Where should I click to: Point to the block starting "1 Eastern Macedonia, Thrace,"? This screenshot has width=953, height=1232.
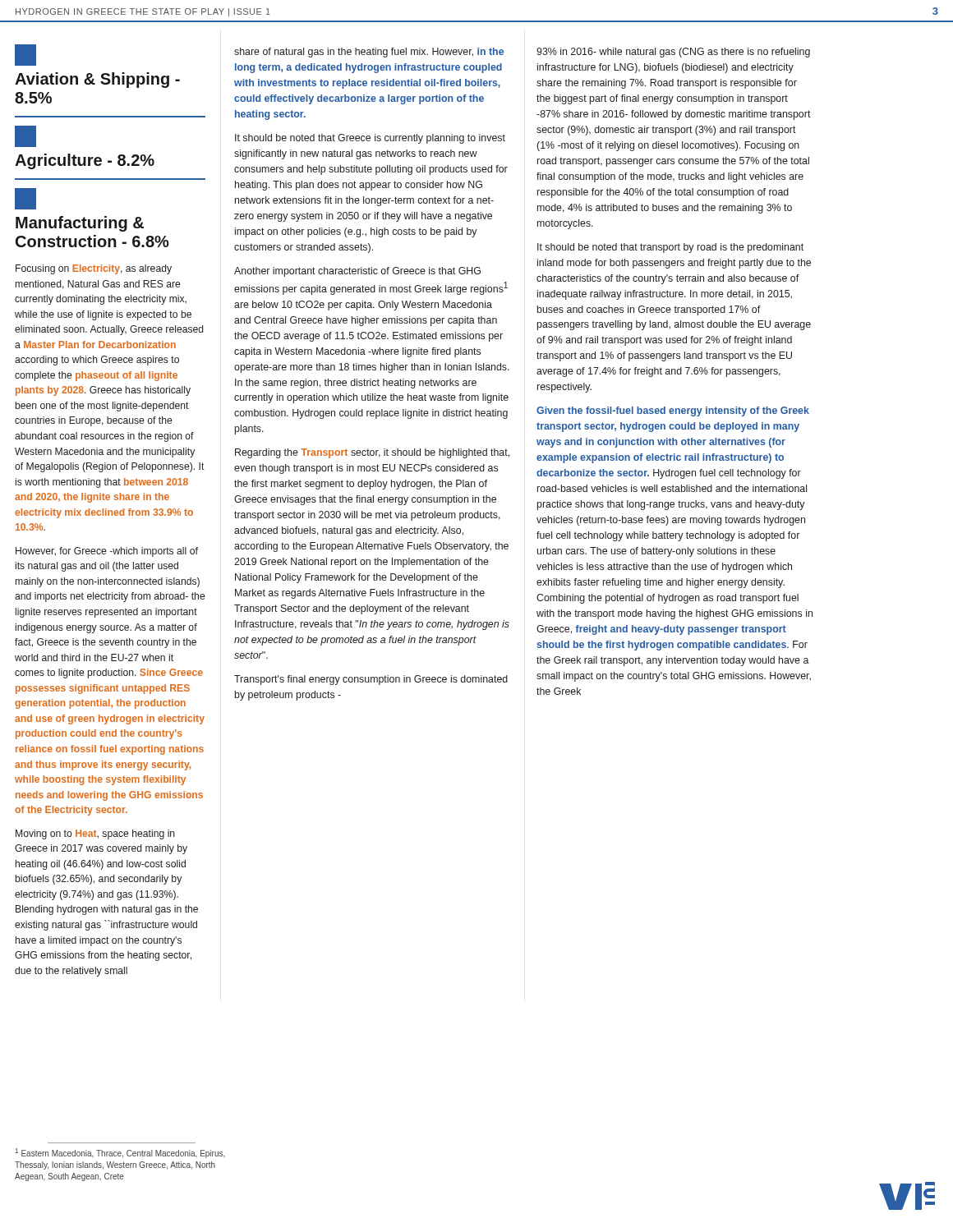pyautogui.click(x=122, y=1162)
